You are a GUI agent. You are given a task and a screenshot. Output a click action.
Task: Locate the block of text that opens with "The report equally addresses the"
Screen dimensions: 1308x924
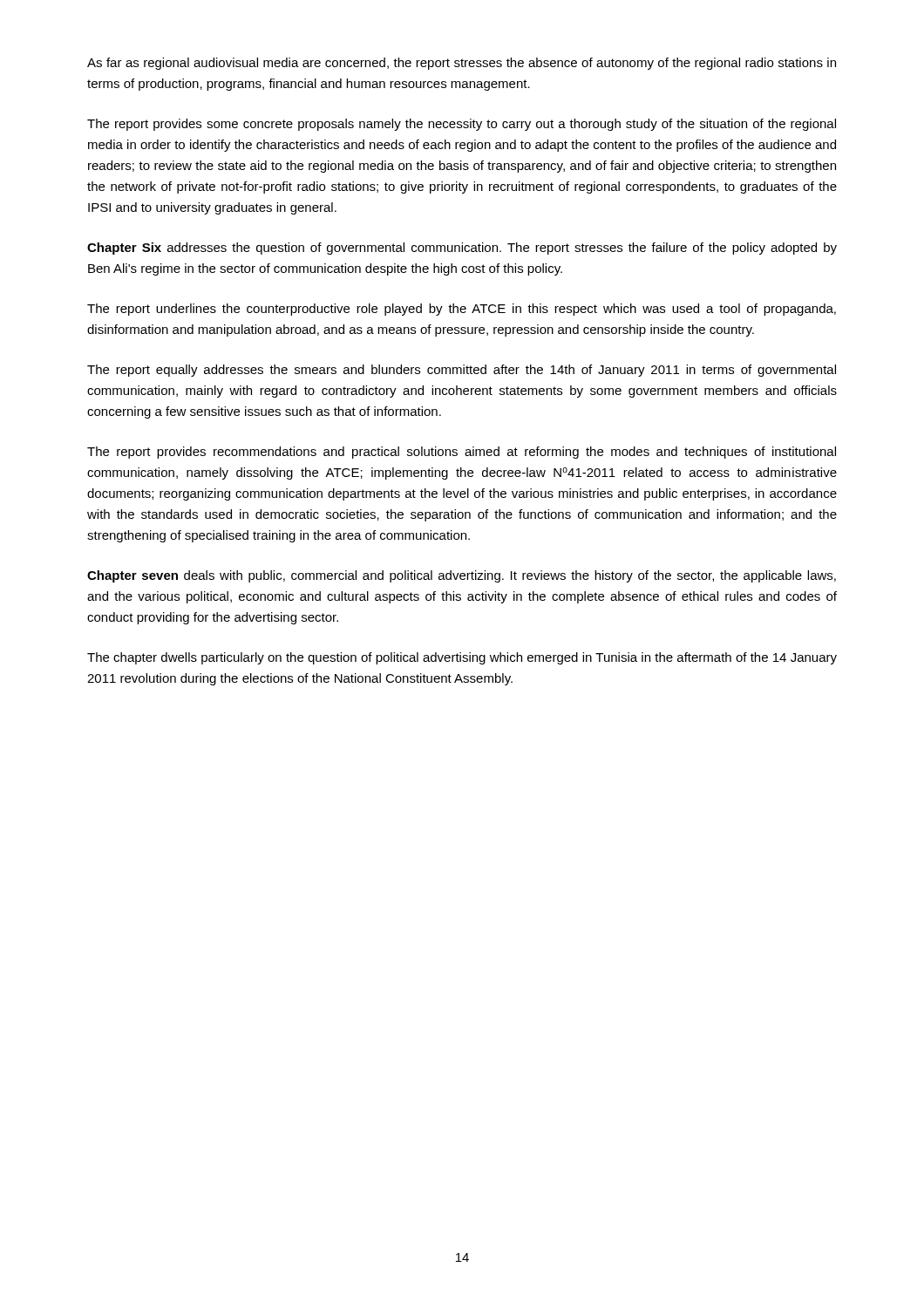click(462, 390)
